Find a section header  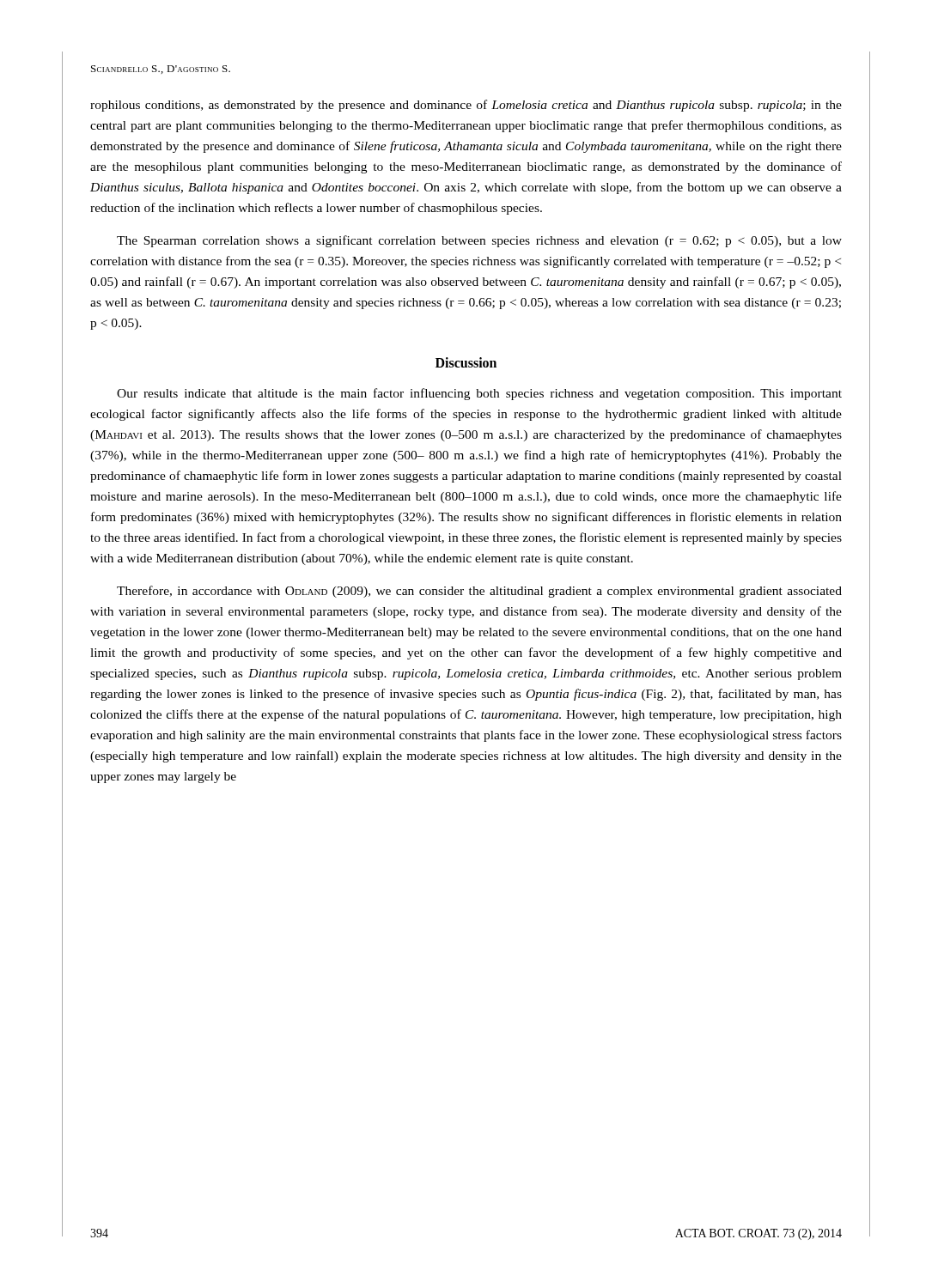click(466, 363)
